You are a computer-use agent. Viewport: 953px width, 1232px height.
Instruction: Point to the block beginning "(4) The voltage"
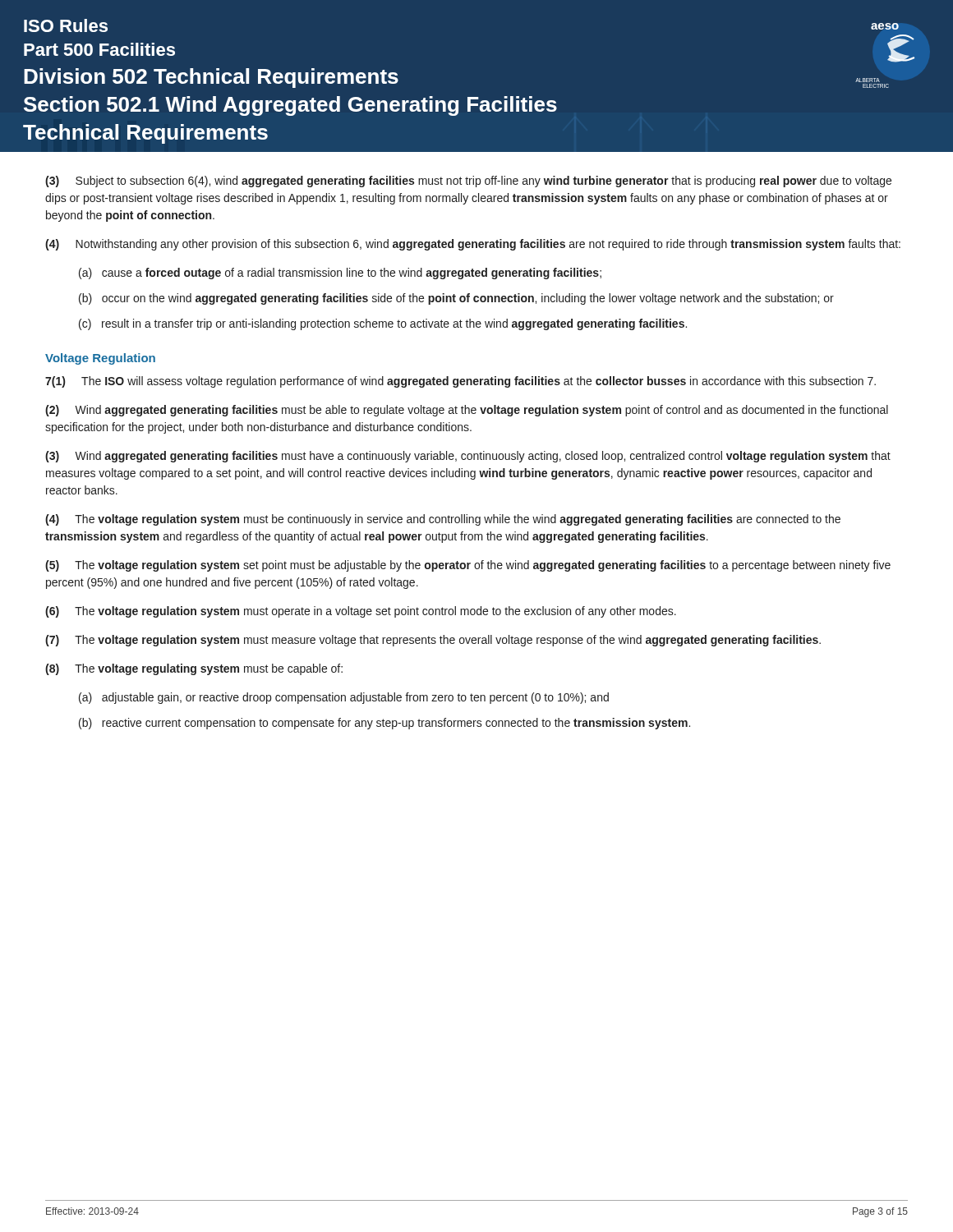(443, 528)
